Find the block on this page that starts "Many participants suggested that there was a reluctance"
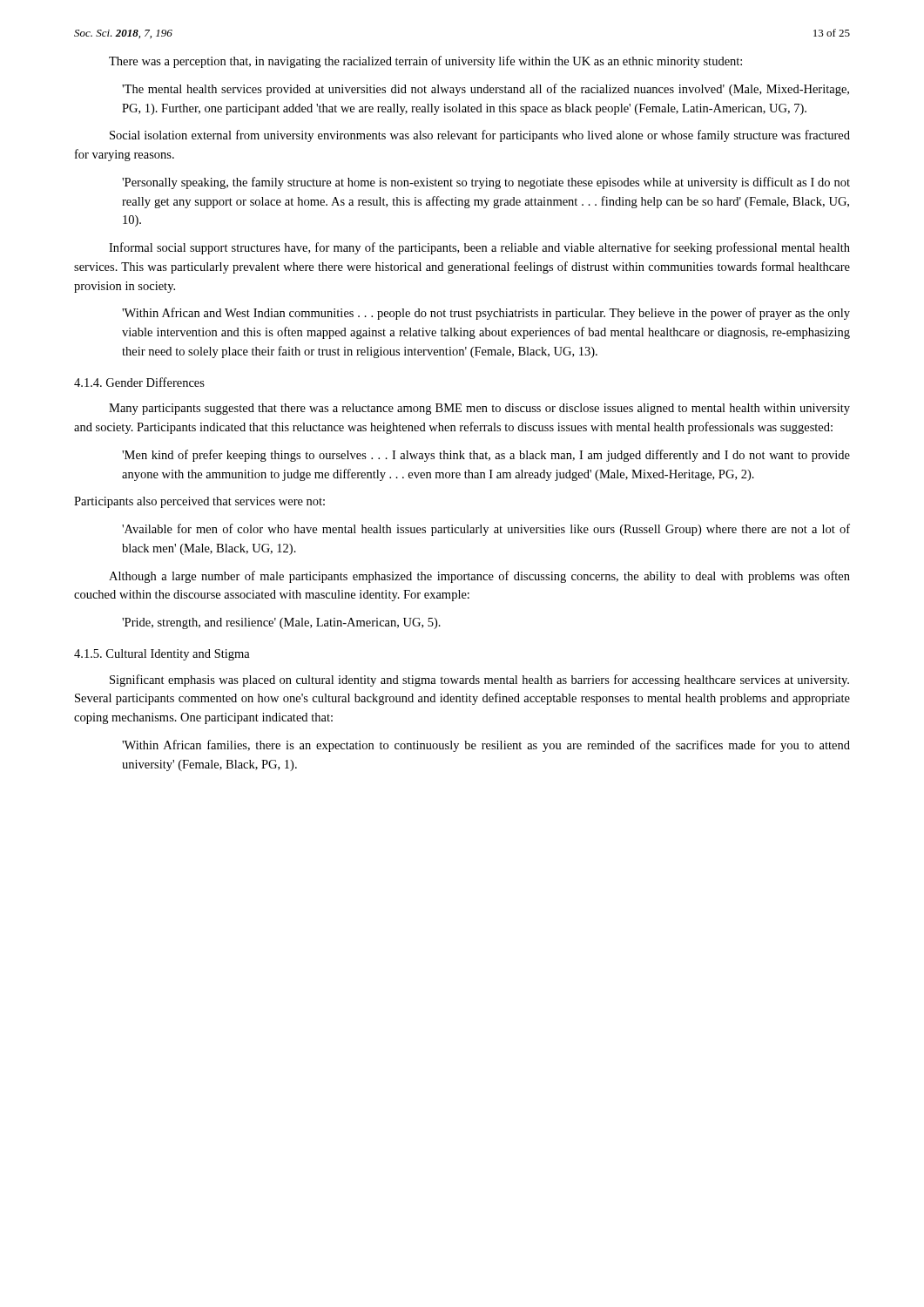924x1307 pixels. [462, 418]
